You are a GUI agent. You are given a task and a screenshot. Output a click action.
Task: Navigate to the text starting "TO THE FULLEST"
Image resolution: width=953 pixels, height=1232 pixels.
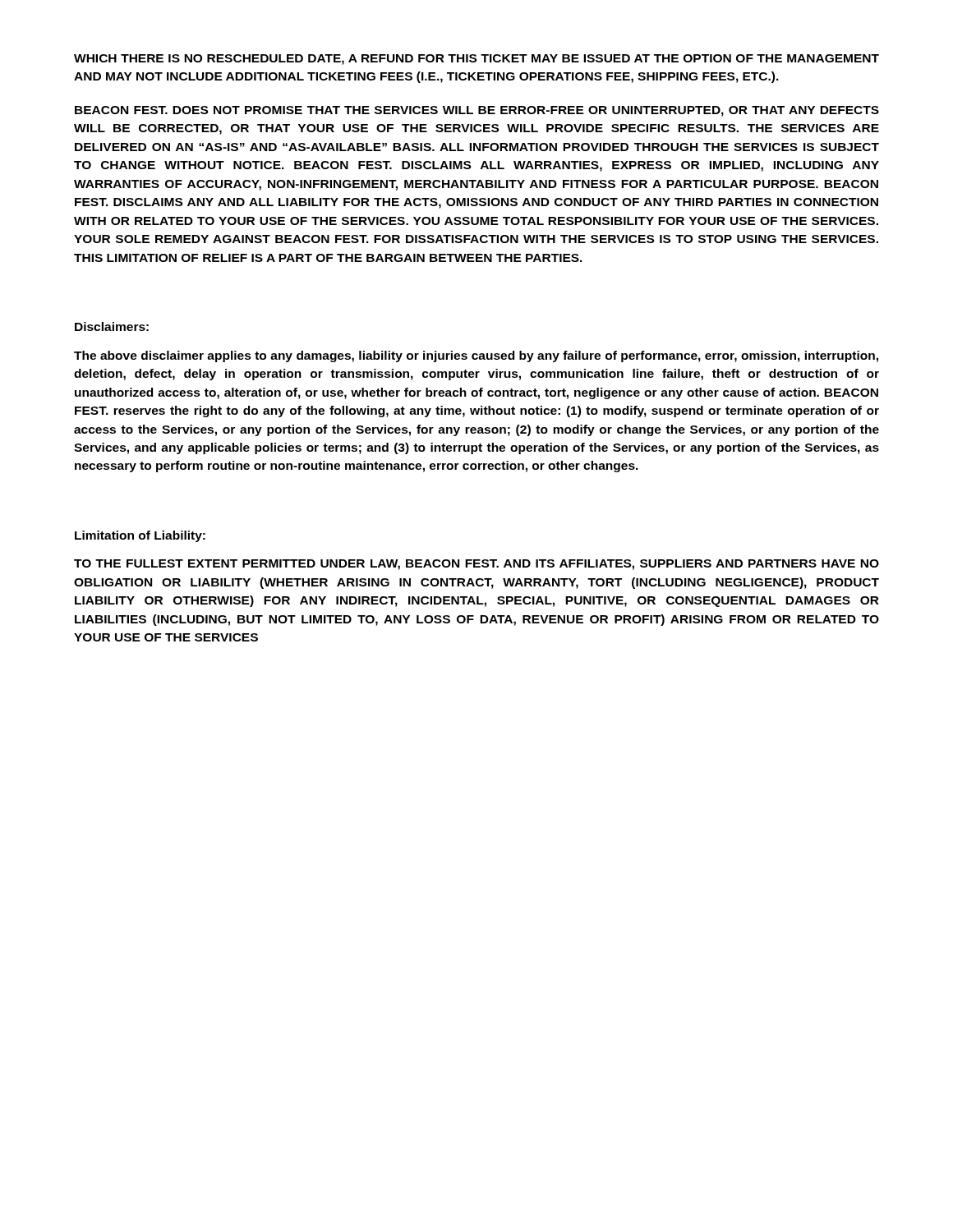pyautogui.click(x=476, y=600)
